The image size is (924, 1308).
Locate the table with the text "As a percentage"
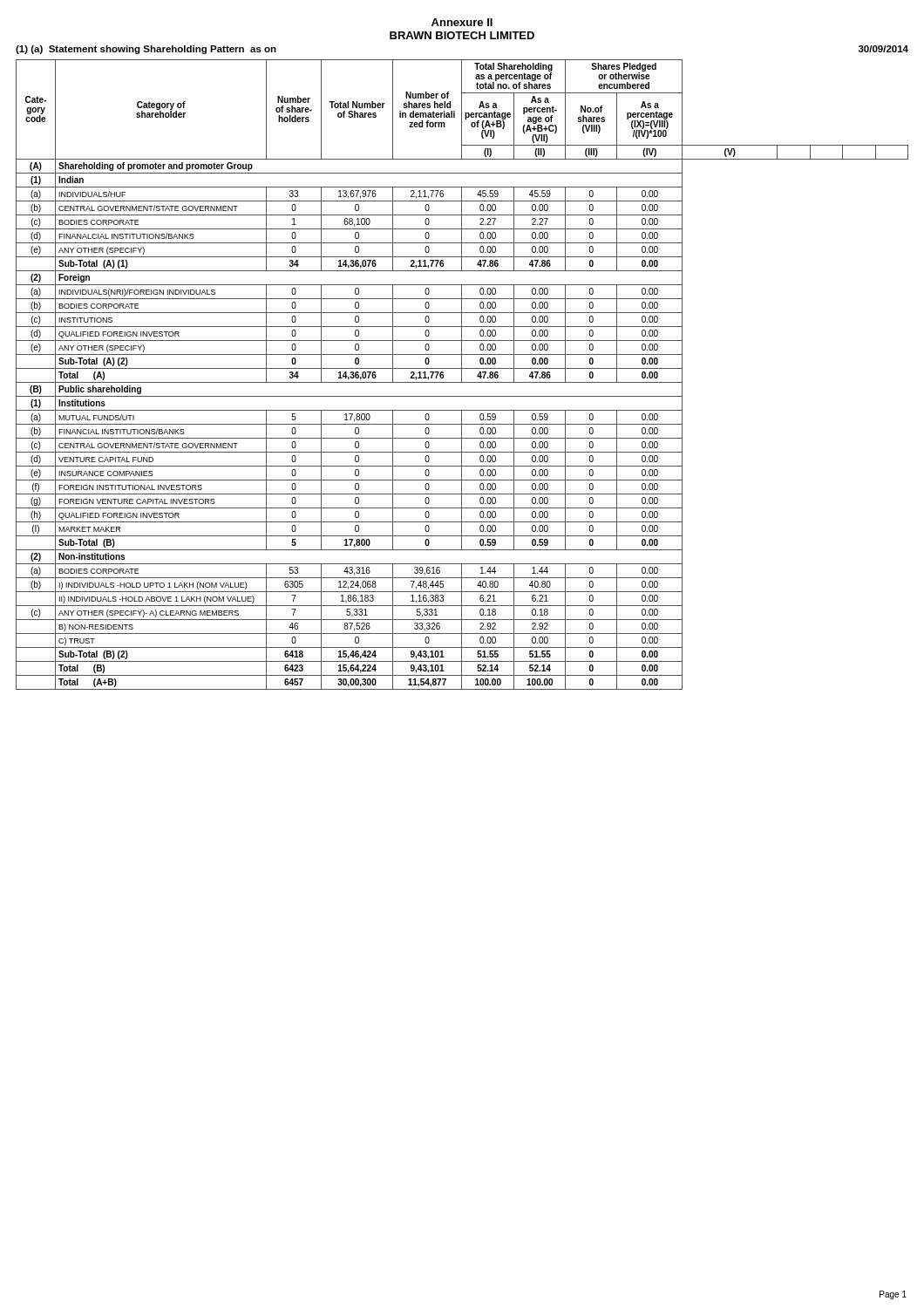pyautogui.click(x=462, y=374)
